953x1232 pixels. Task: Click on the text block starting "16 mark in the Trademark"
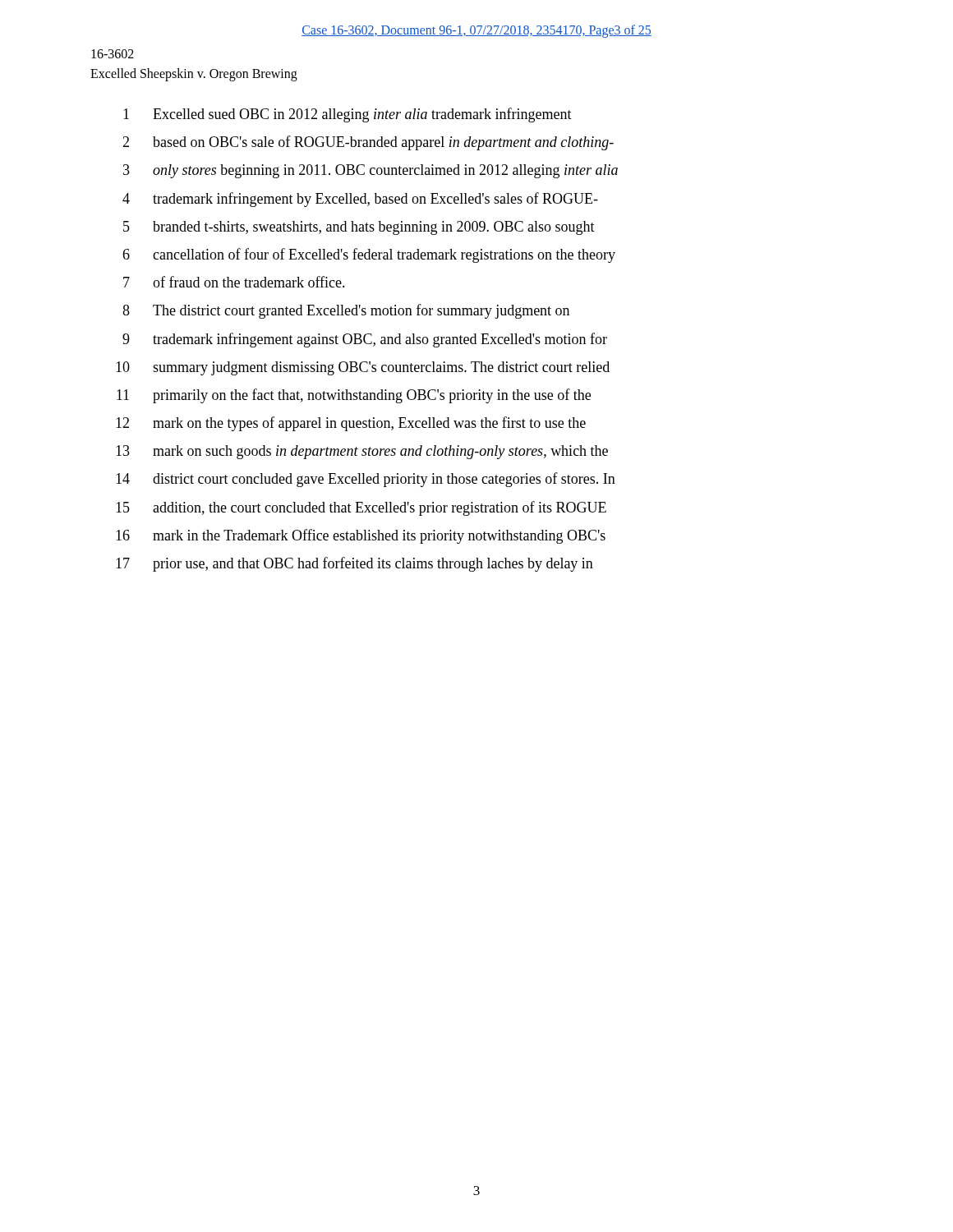pos(476,535)
